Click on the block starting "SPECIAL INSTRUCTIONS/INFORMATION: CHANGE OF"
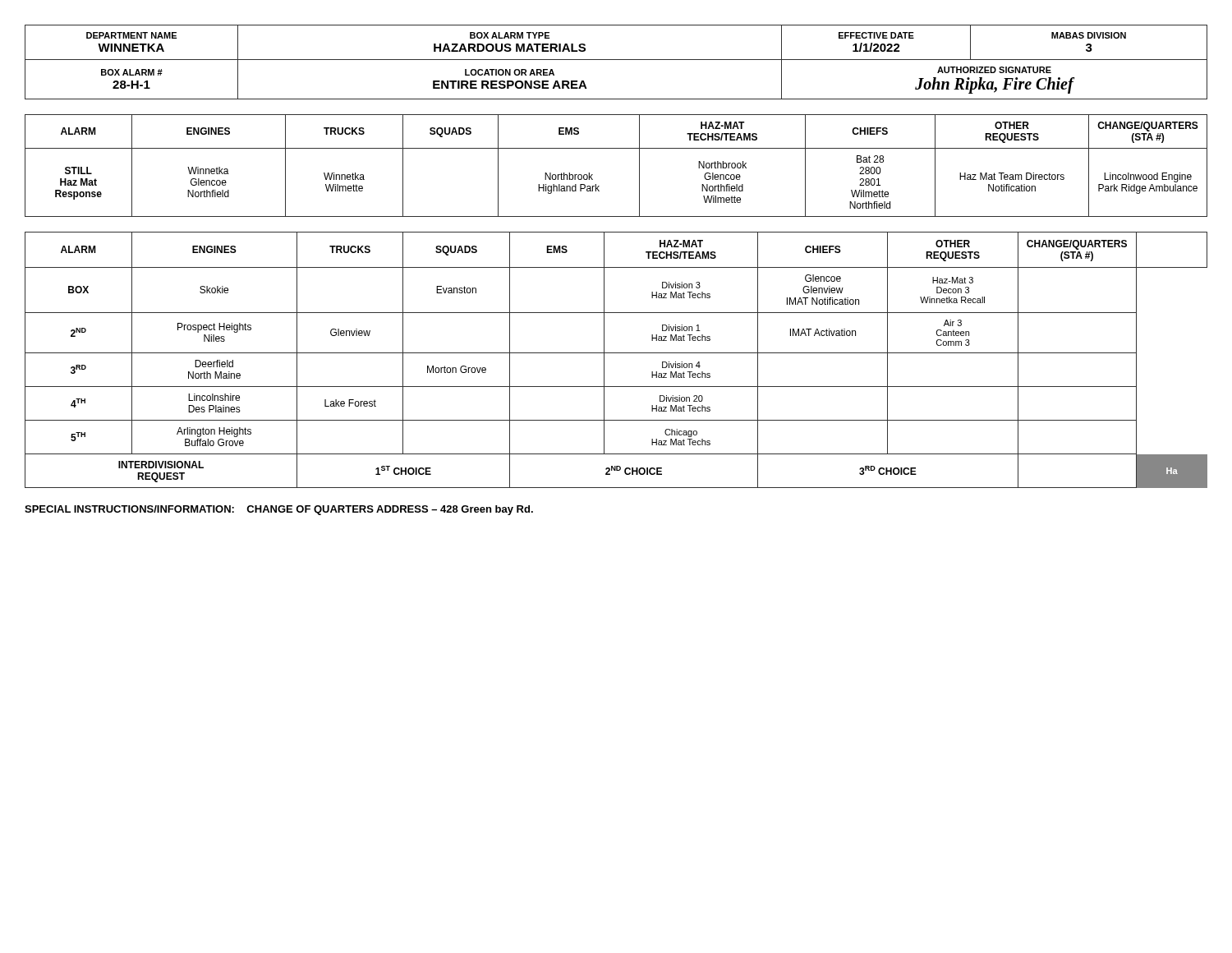 pos(279,509)
